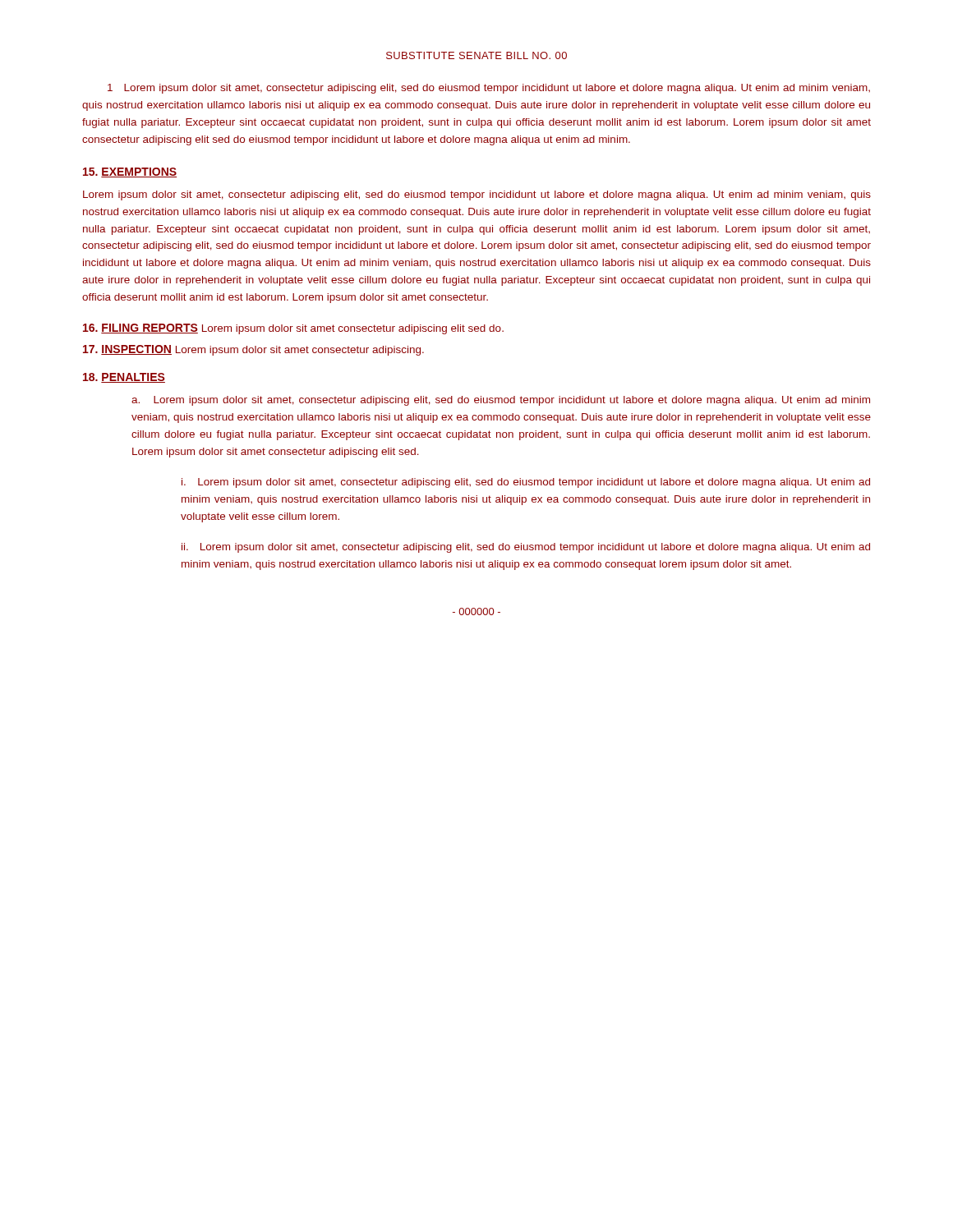Find the element starting "17. INSPECTION Lorem ipsum dolor"
This screenshot has width=953, height=1232.
pyautogui.click(x=253, y=349)
